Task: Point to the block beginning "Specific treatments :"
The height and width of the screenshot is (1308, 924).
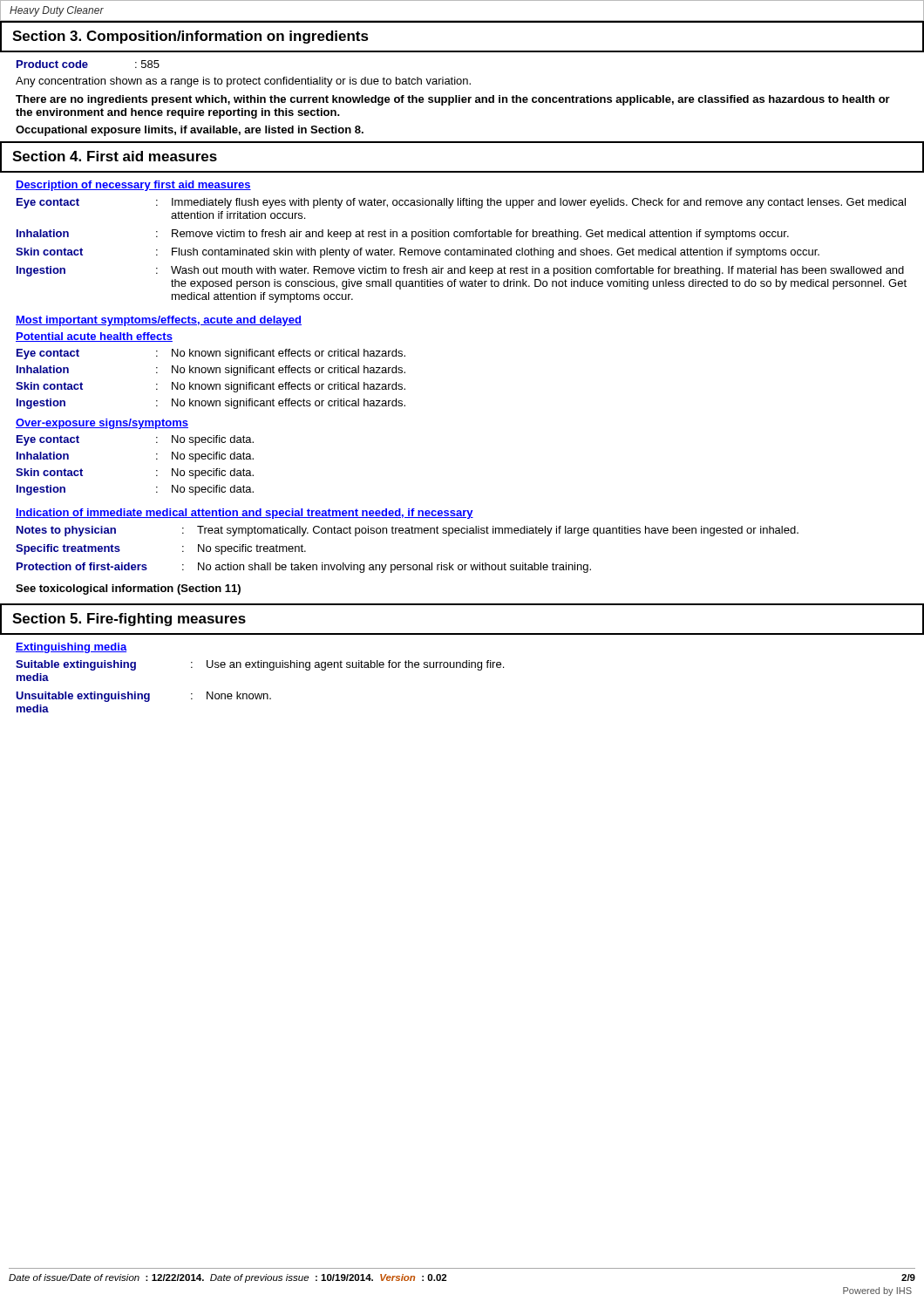Action: tap(54, 549)
